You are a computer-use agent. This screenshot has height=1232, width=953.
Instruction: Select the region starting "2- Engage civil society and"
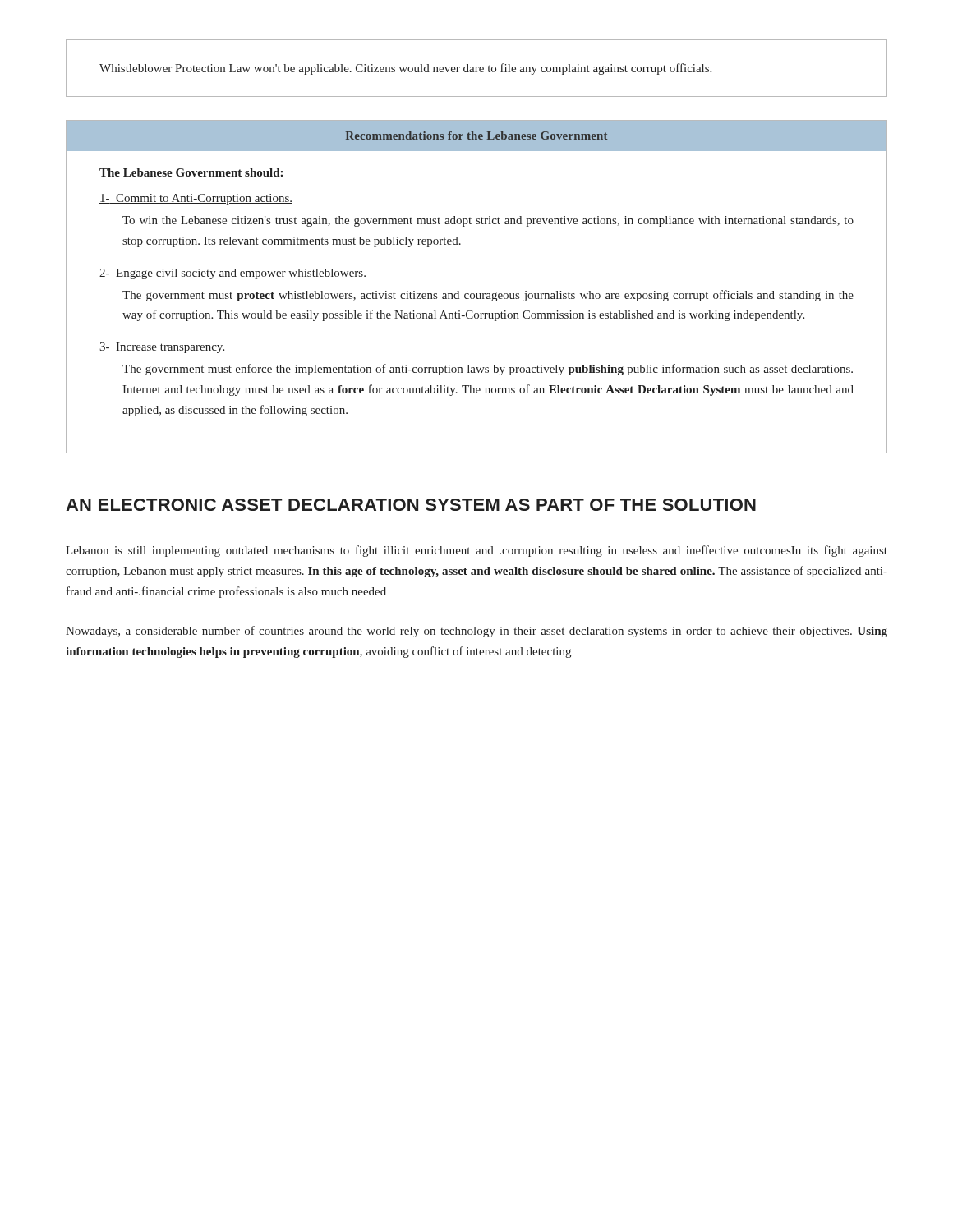tap(476, 295)
